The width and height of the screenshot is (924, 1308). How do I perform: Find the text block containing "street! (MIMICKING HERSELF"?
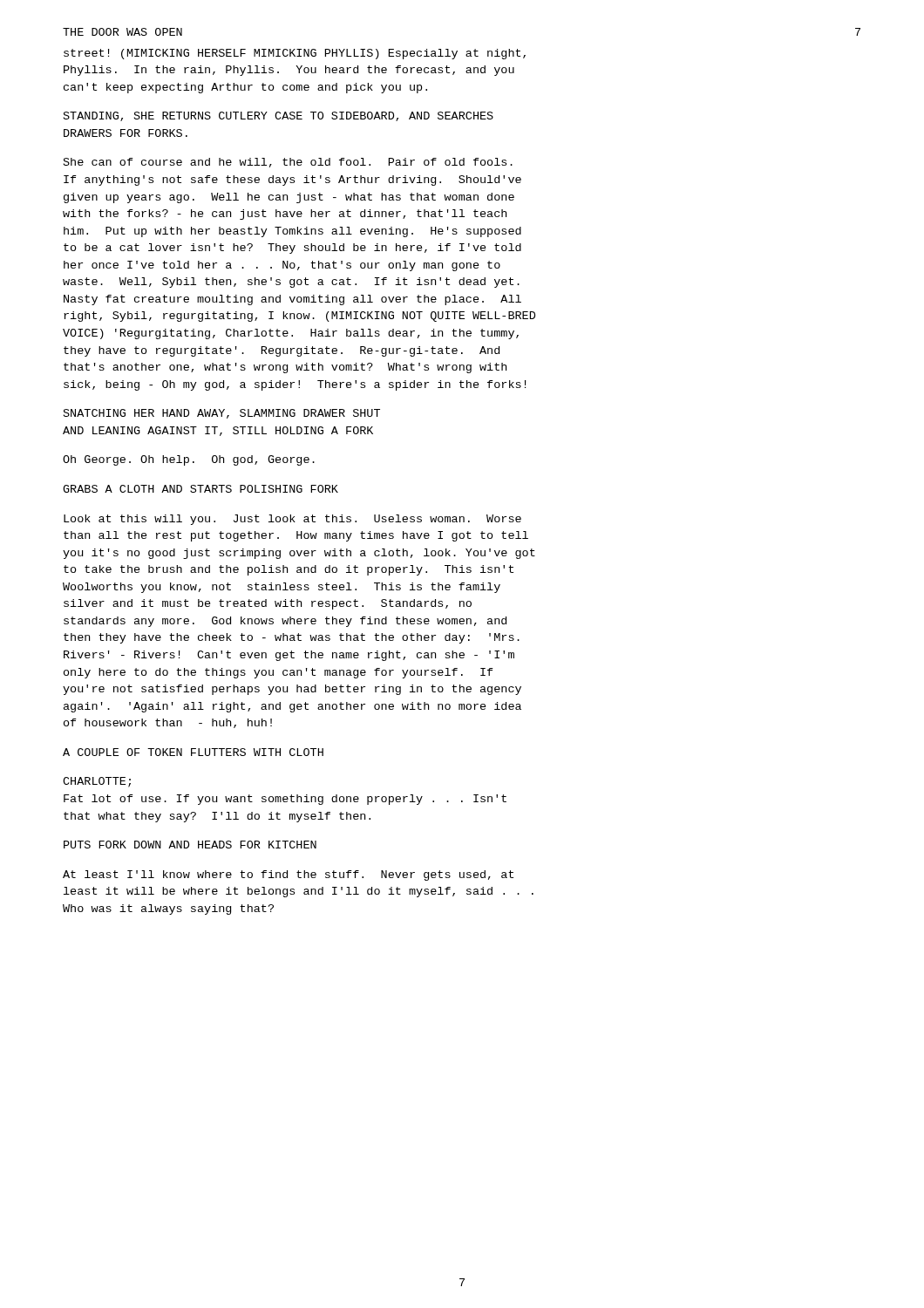(296, 70)
